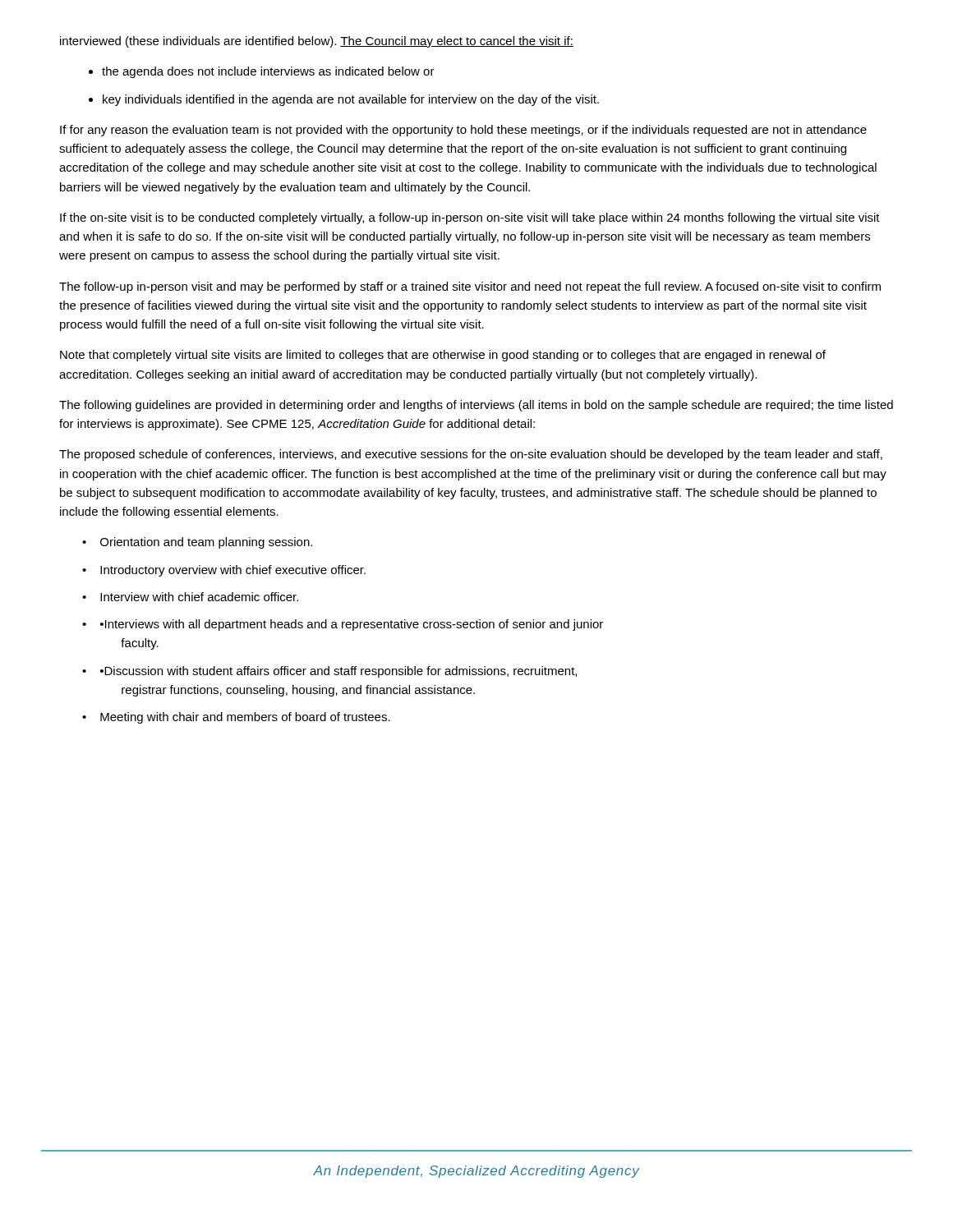Locate the list item containing "Meeting with chair and members of board"
The height and width of the screenshot is (1232, 953).
pos(245,717)
